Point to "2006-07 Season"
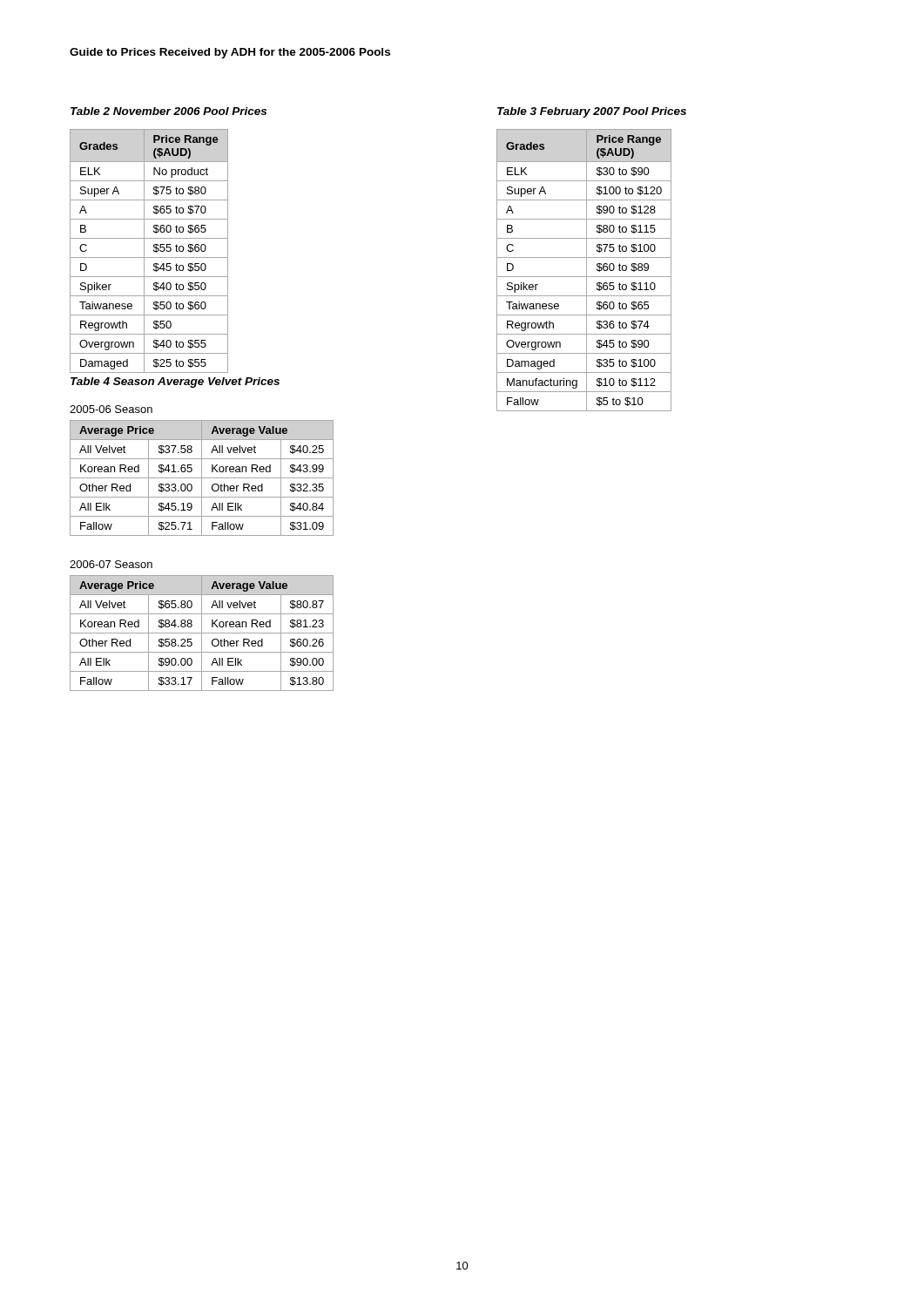This screenshot has height=1307, width=924. (111, 564)
